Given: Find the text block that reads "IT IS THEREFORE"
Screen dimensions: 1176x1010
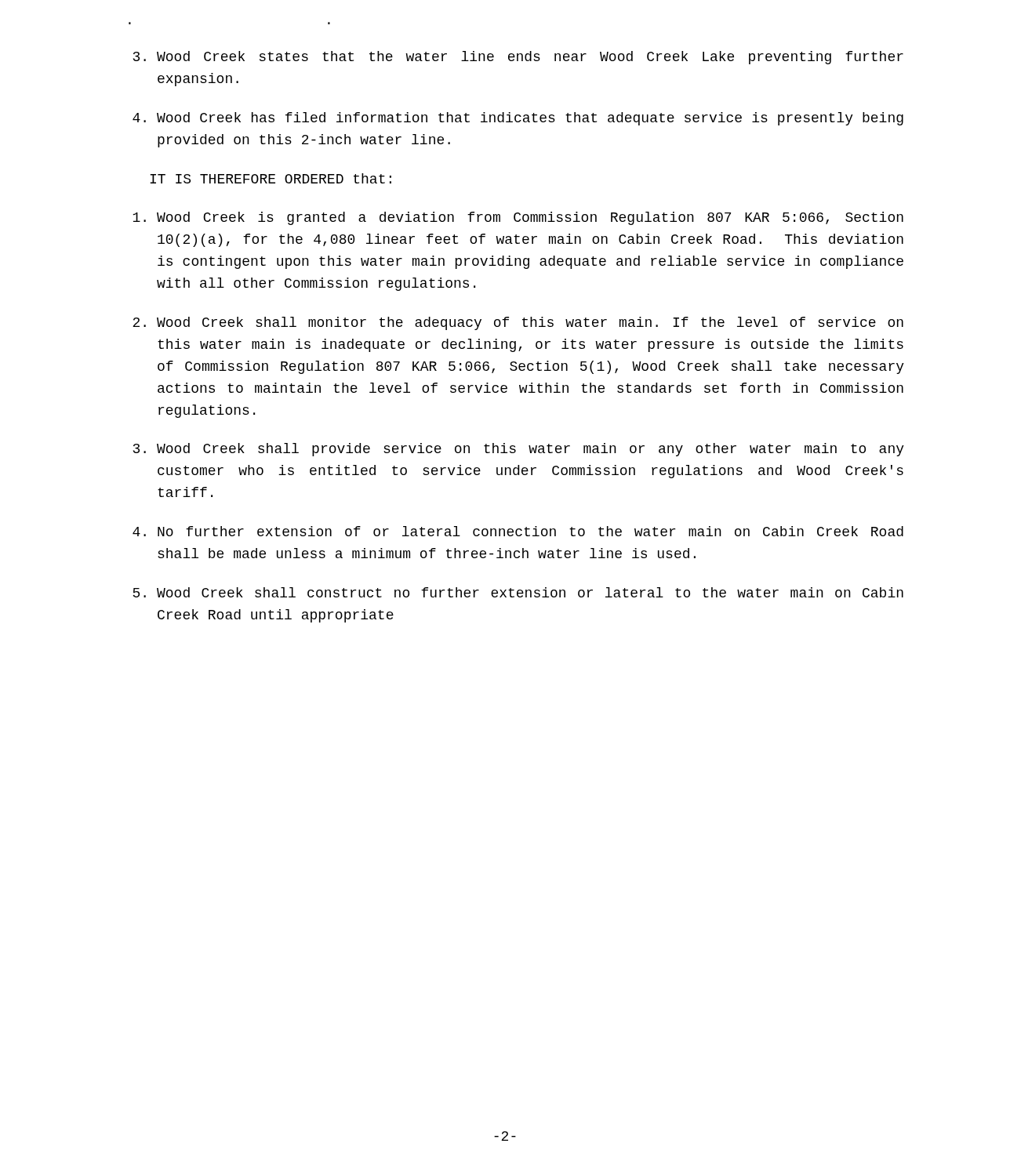Looking at the screenshot, I should point(272,179).
